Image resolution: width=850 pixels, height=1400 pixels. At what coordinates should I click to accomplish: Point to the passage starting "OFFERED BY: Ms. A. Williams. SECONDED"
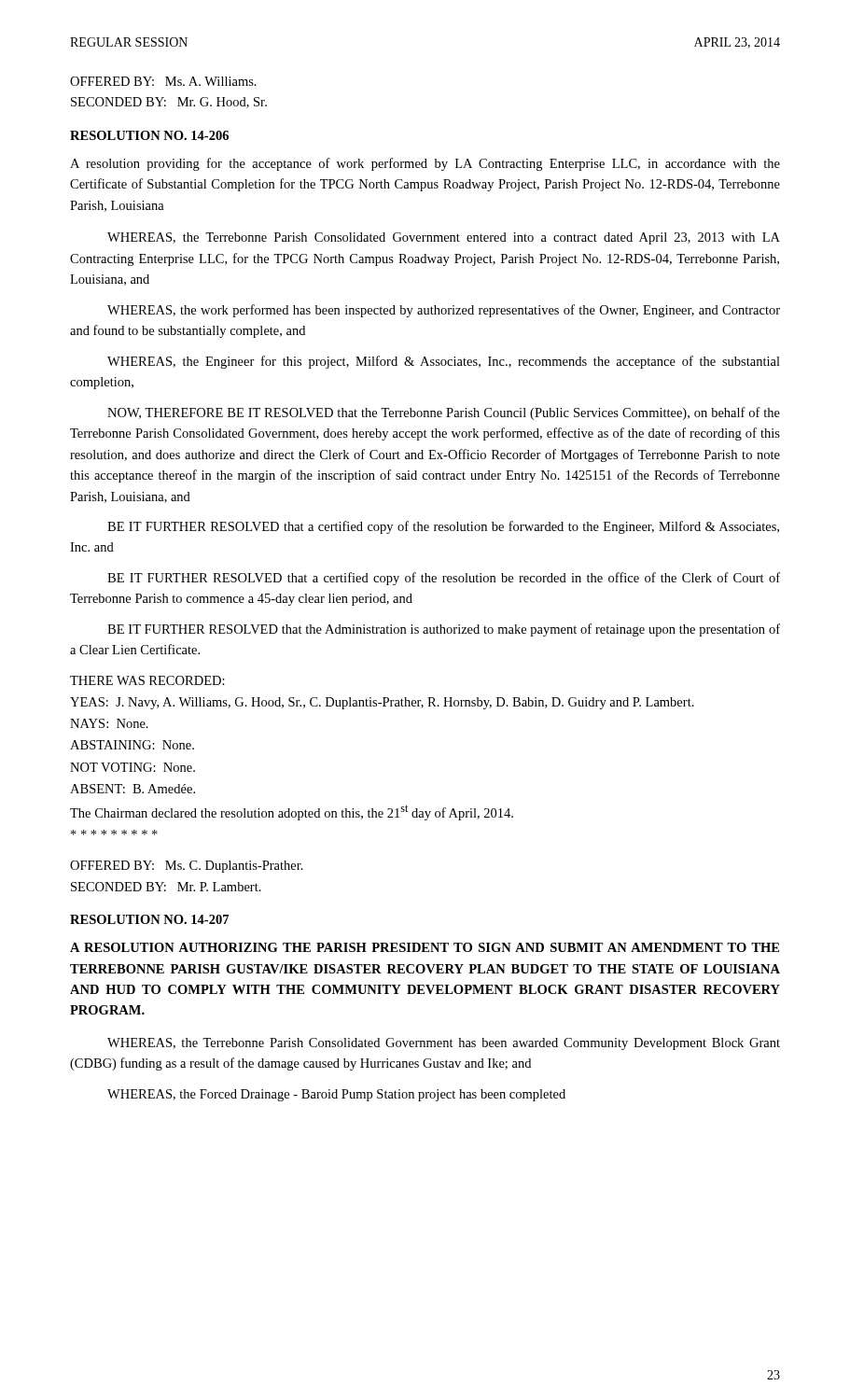(169, 92)
